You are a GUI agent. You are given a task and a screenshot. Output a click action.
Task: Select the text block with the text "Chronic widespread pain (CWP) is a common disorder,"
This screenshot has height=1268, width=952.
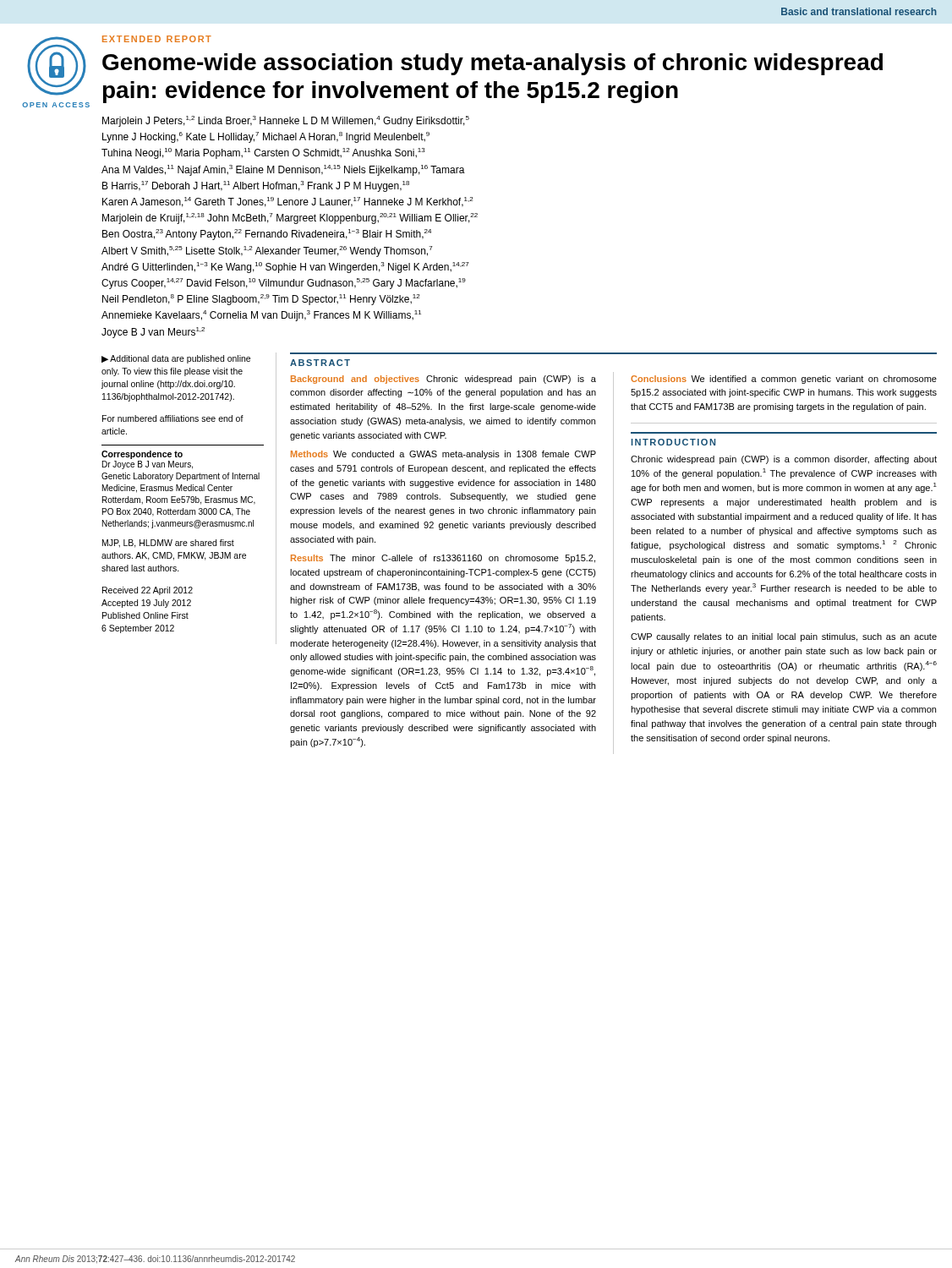tap(784, 538)
